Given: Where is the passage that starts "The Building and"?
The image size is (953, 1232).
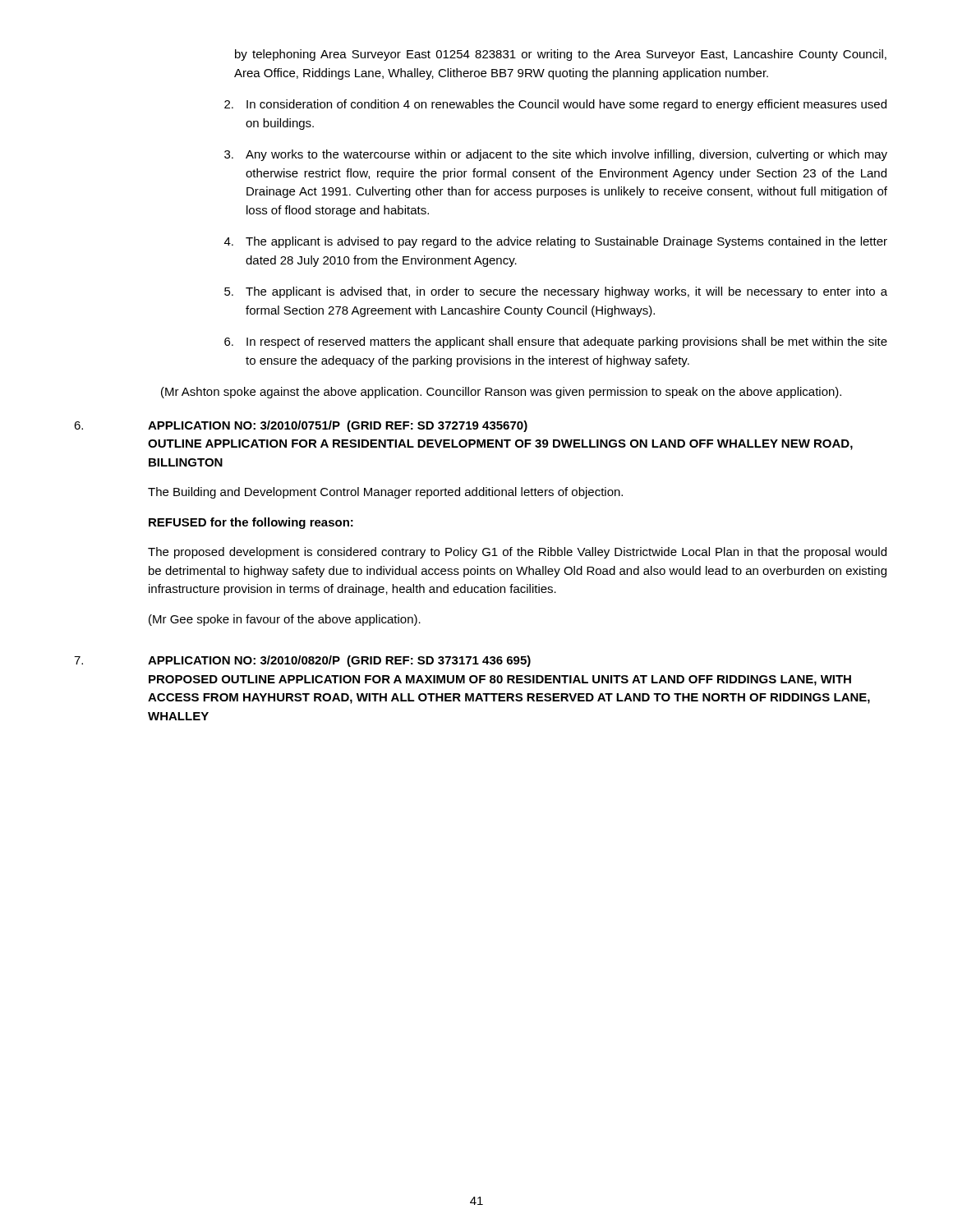Looking at the screenshot, I should [x=518, y=492].
